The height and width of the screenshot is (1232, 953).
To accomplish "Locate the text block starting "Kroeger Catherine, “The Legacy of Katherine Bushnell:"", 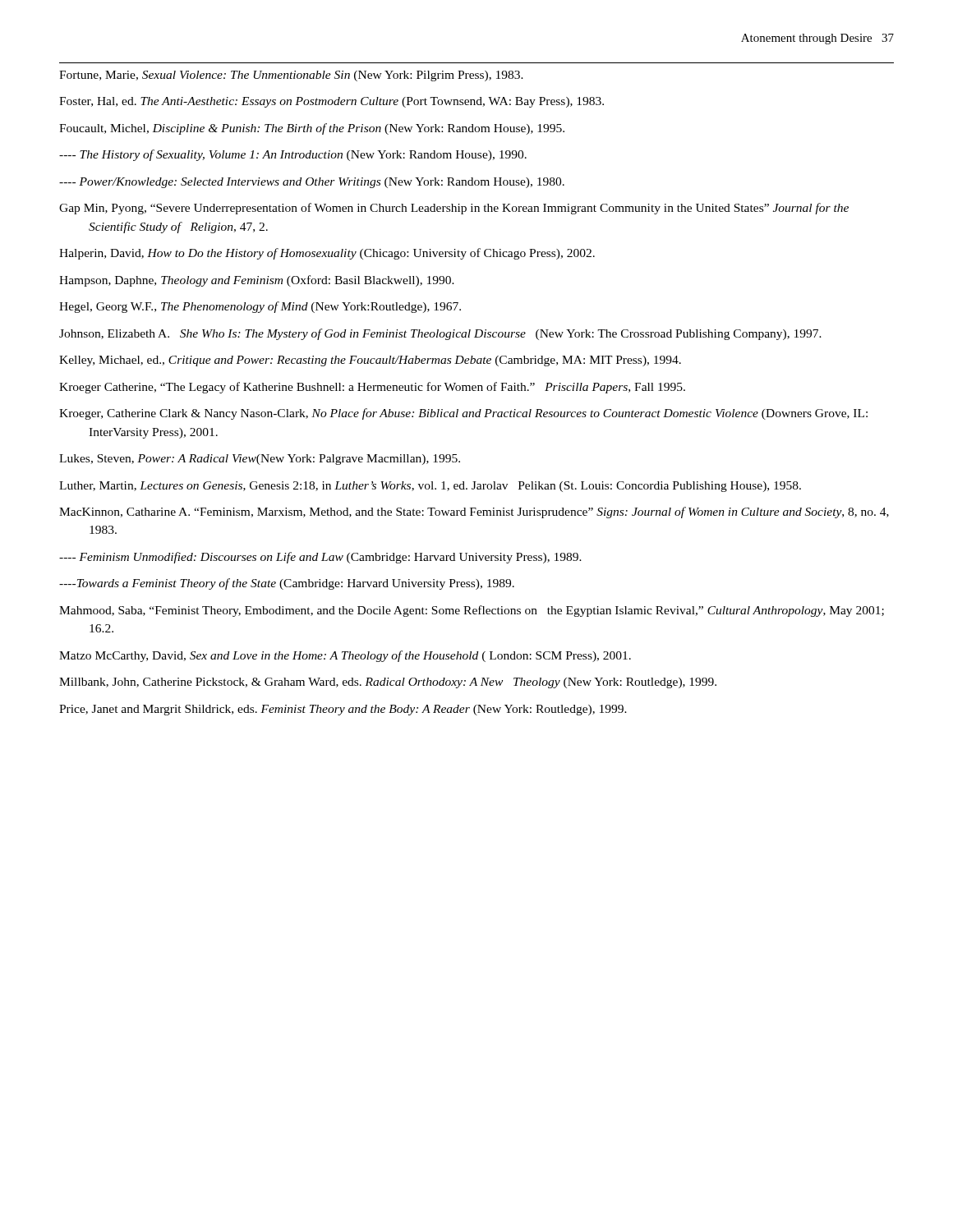I will coord(373,386).
